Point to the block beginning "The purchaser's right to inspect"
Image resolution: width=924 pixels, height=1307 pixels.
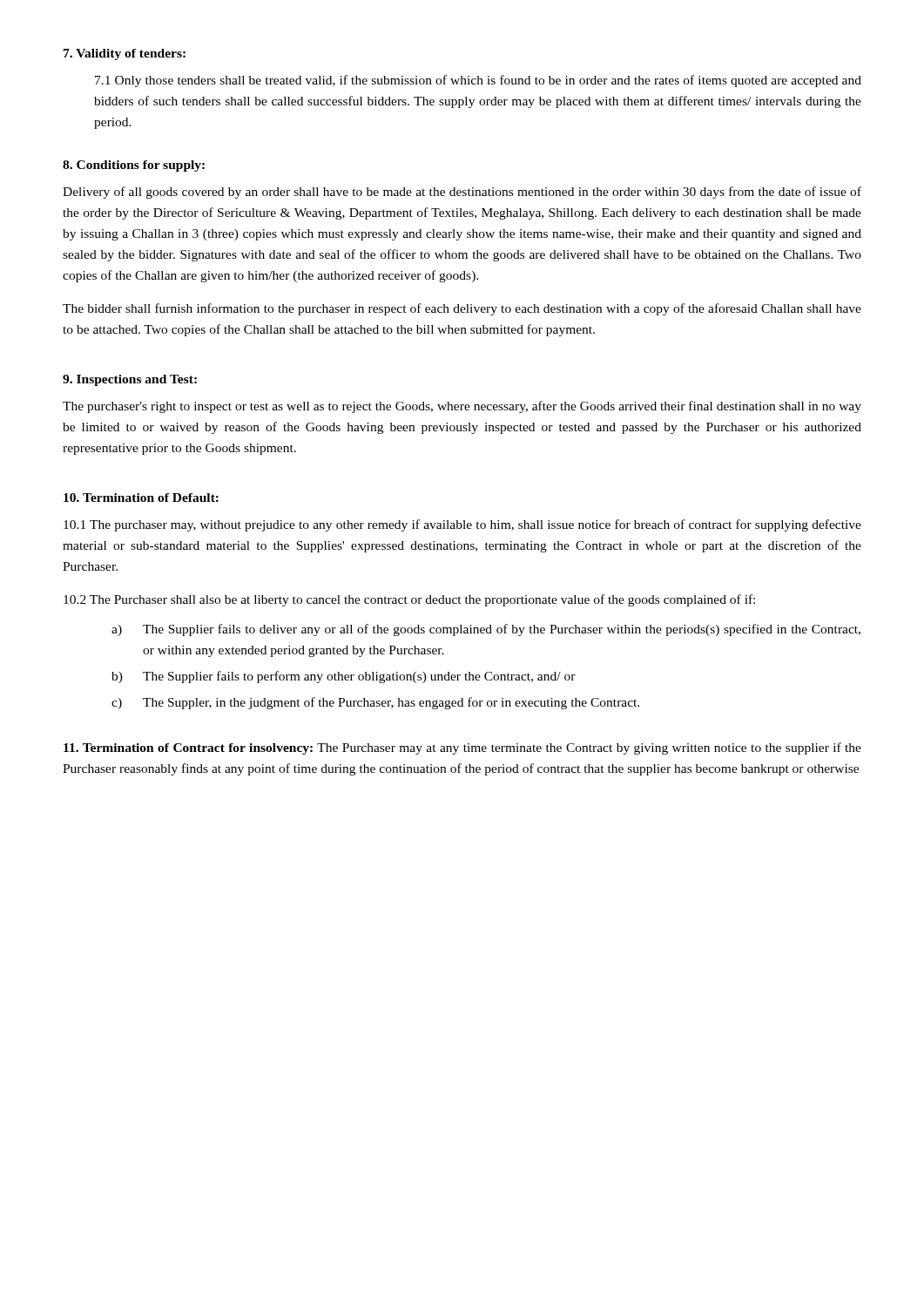(462, 427)
